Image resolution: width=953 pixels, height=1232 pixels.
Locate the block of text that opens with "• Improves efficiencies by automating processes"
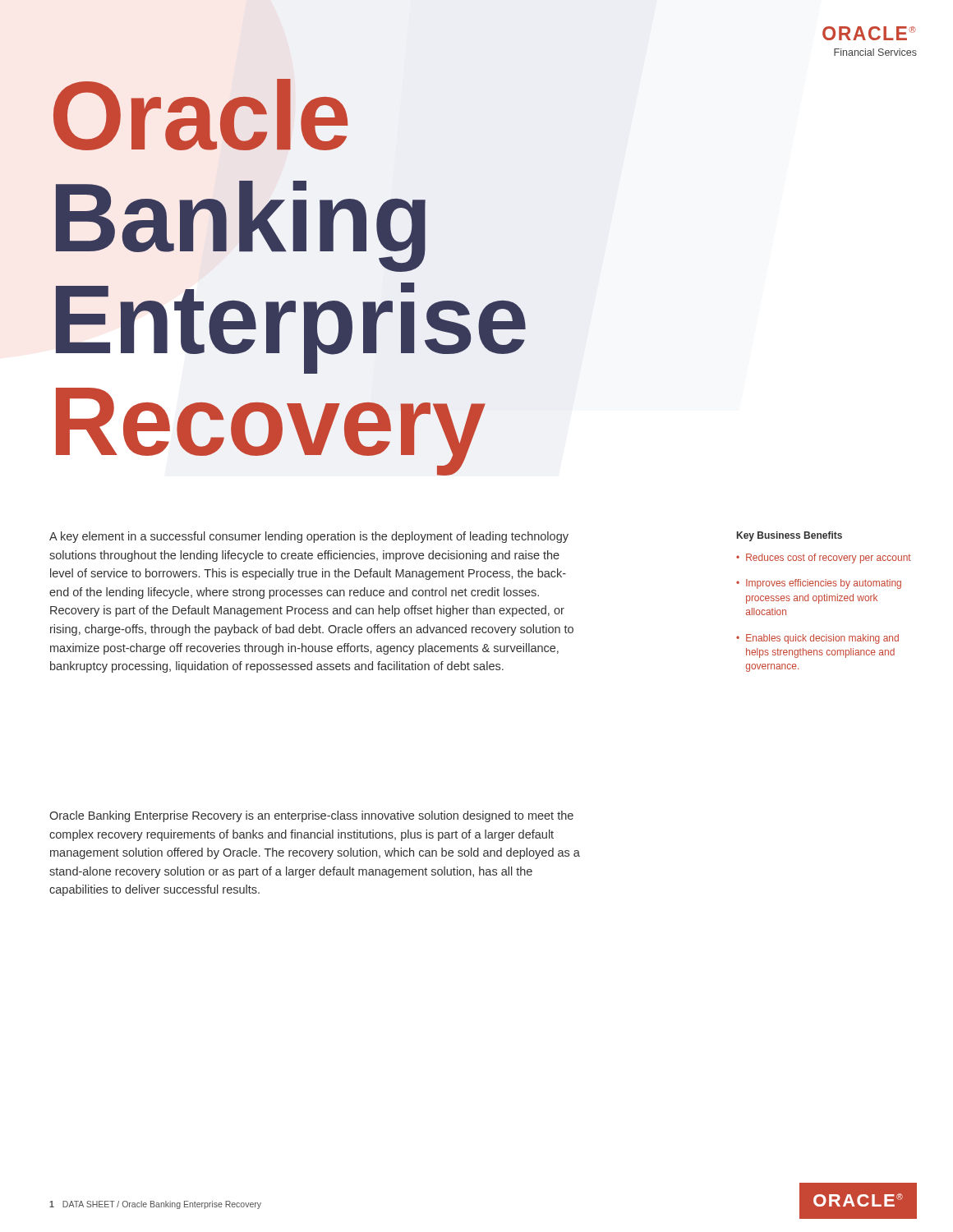(826, 598)
